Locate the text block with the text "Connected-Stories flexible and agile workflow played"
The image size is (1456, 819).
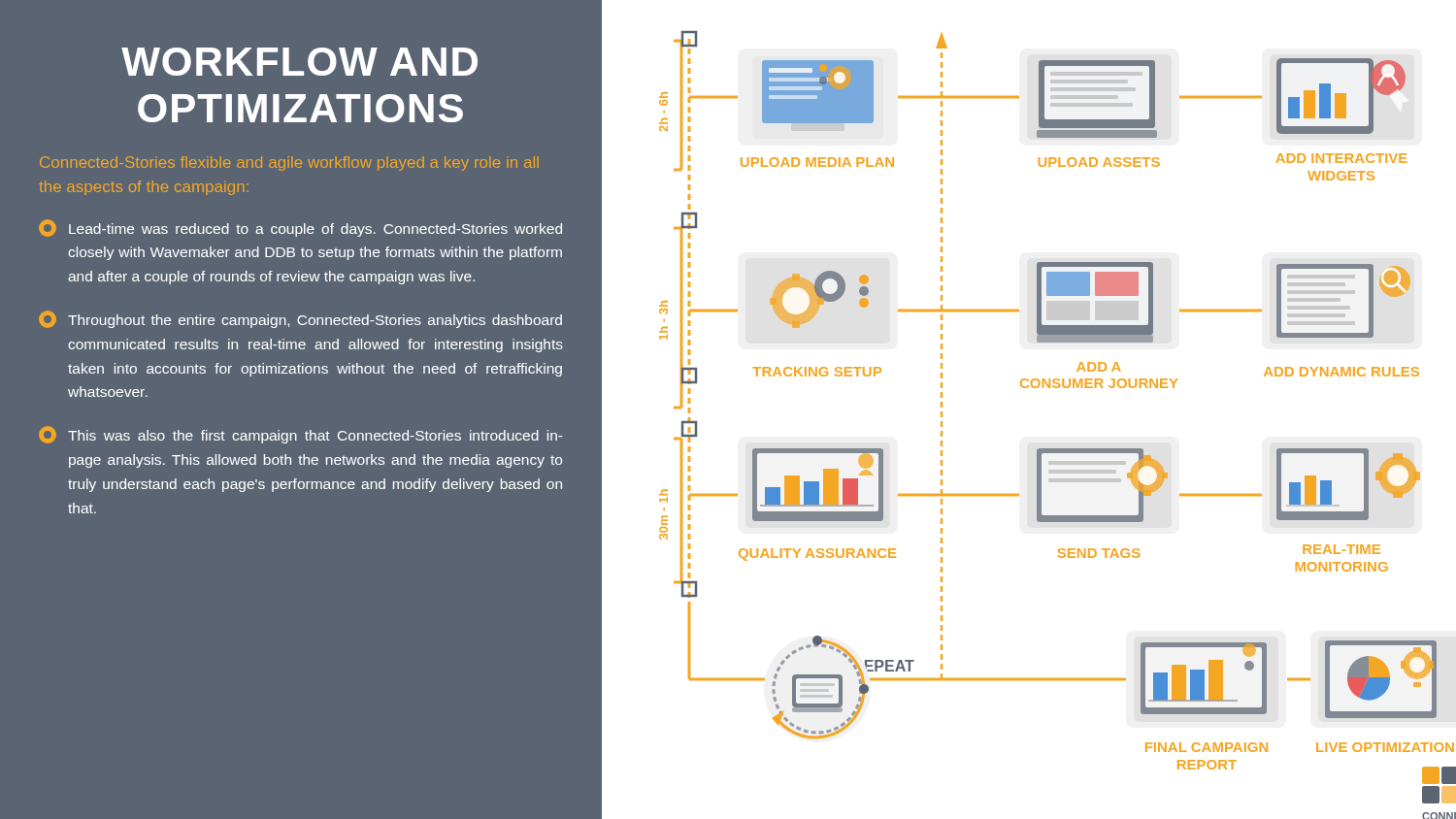[289, 174]
